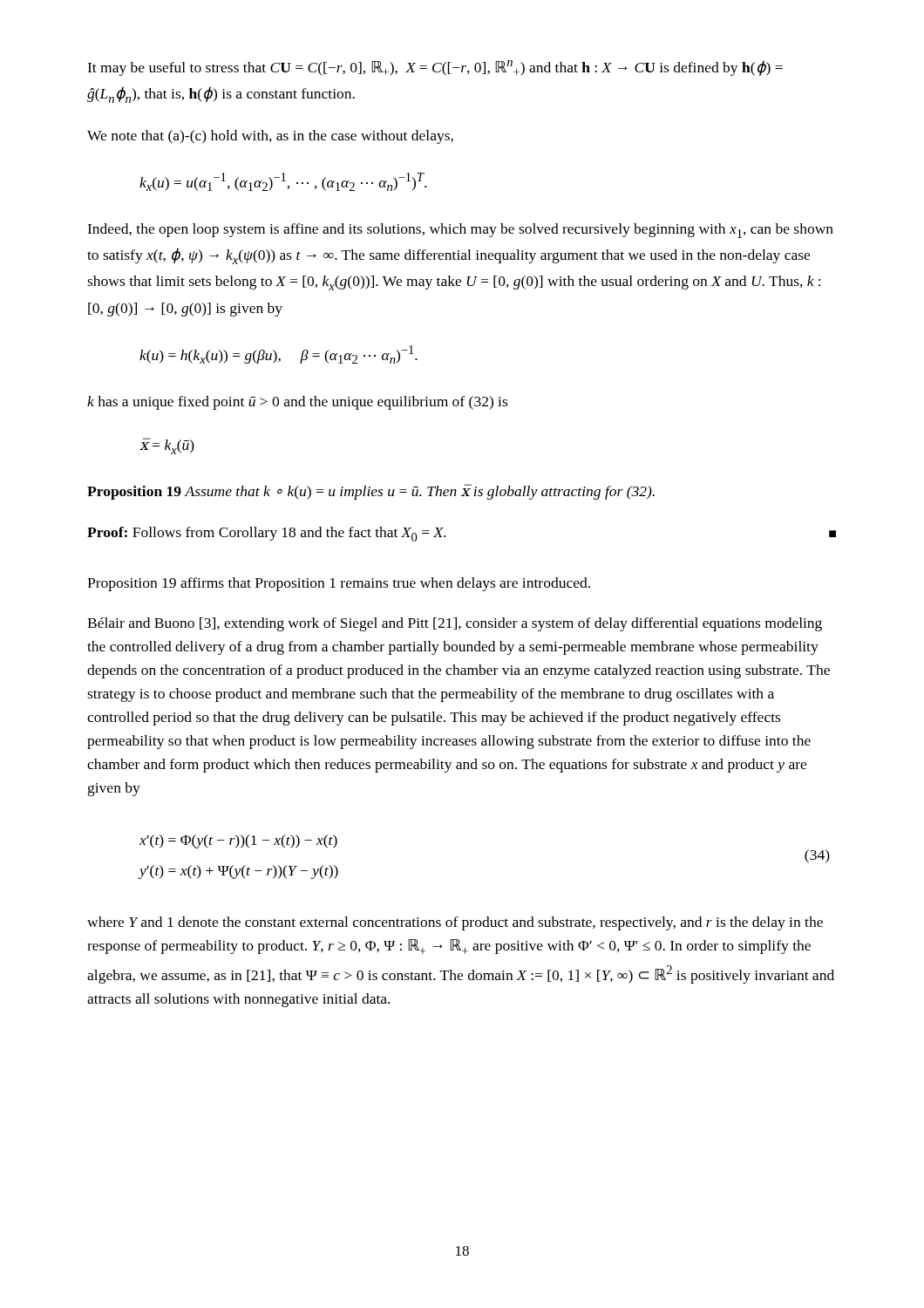Viewport: 924px width, 1308px height.
Task: Select the passage starting "kx(u) = u(α1−1, (α1α2)−1, ⋯ , (α1α2 ⋯"
Action: click(x=283, y=182)
